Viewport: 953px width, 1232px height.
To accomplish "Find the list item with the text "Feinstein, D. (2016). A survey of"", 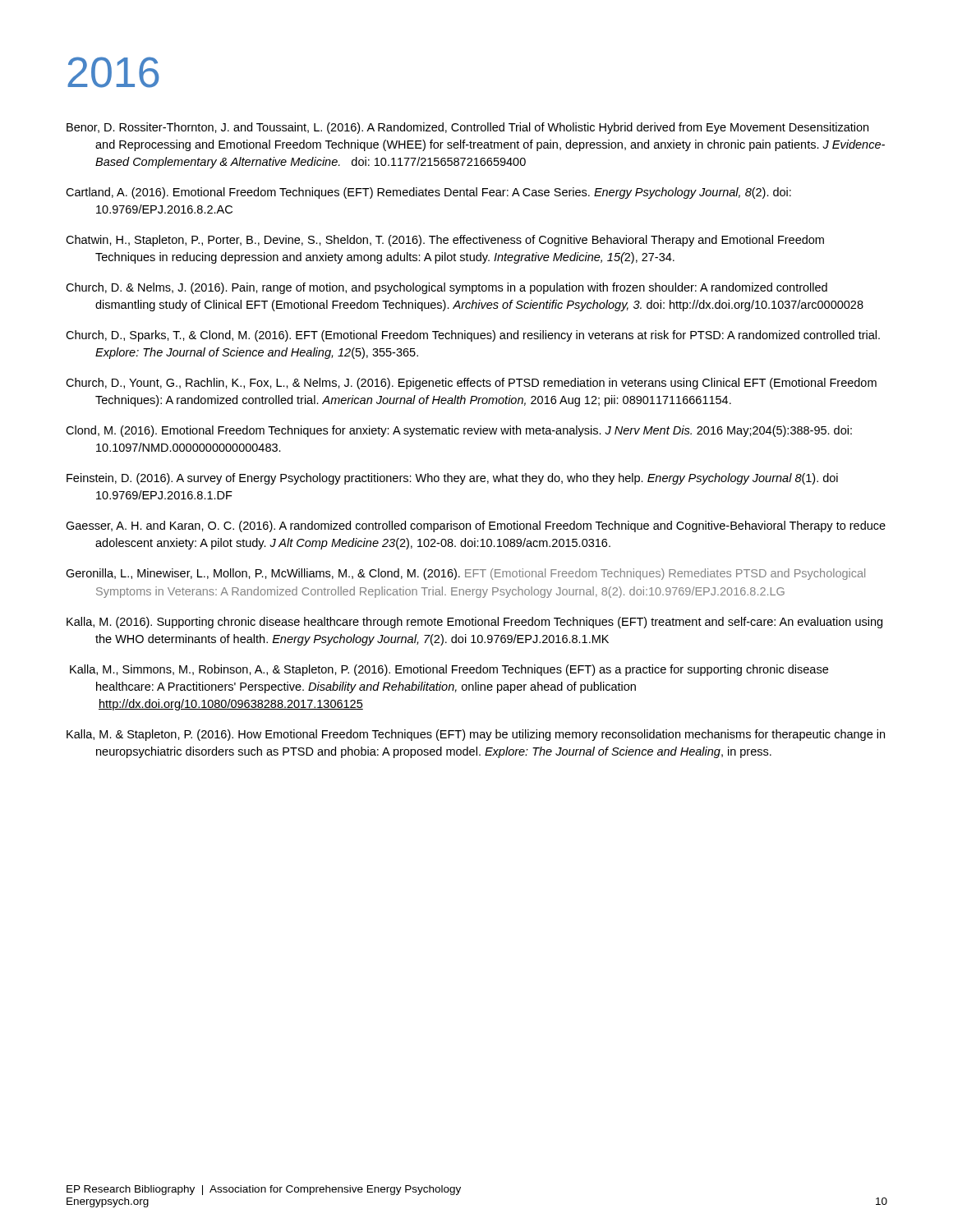I will tap(452, 487).
